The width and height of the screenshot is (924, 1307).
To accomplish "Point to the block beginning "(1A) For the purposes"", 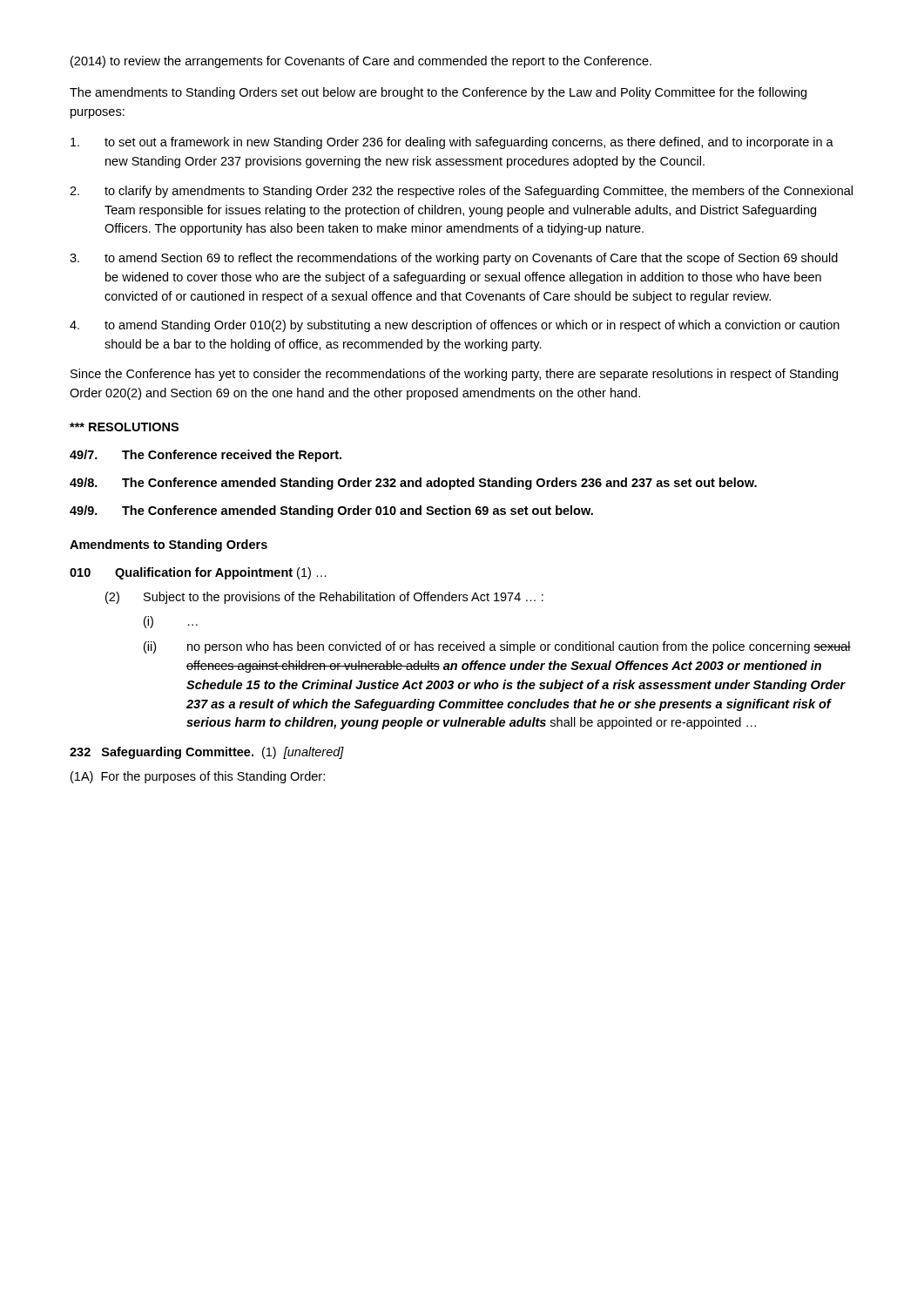I will click(x=198, y=776).
